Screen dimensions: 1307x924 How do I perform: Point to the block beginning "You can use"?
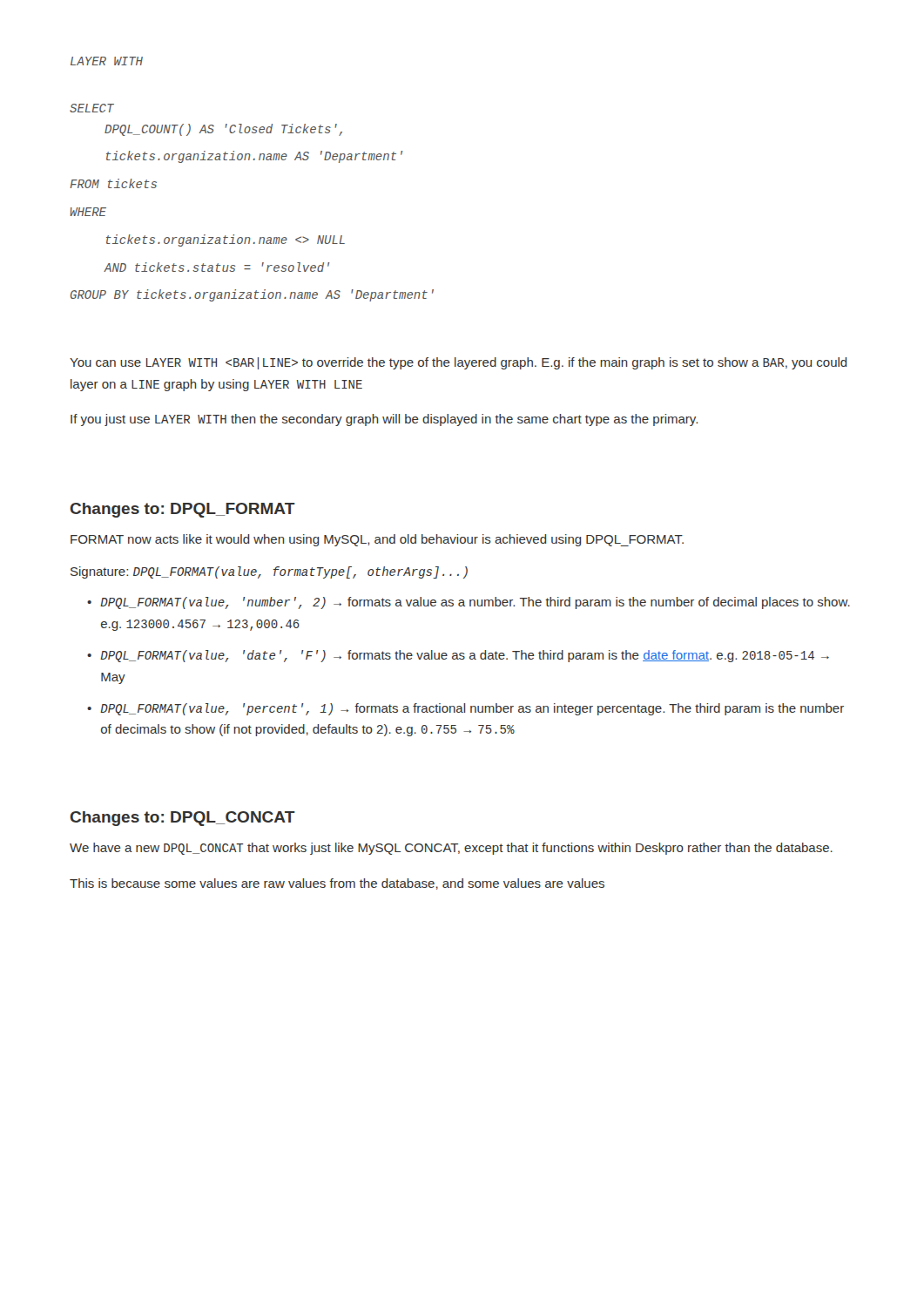tap(459, 373)
